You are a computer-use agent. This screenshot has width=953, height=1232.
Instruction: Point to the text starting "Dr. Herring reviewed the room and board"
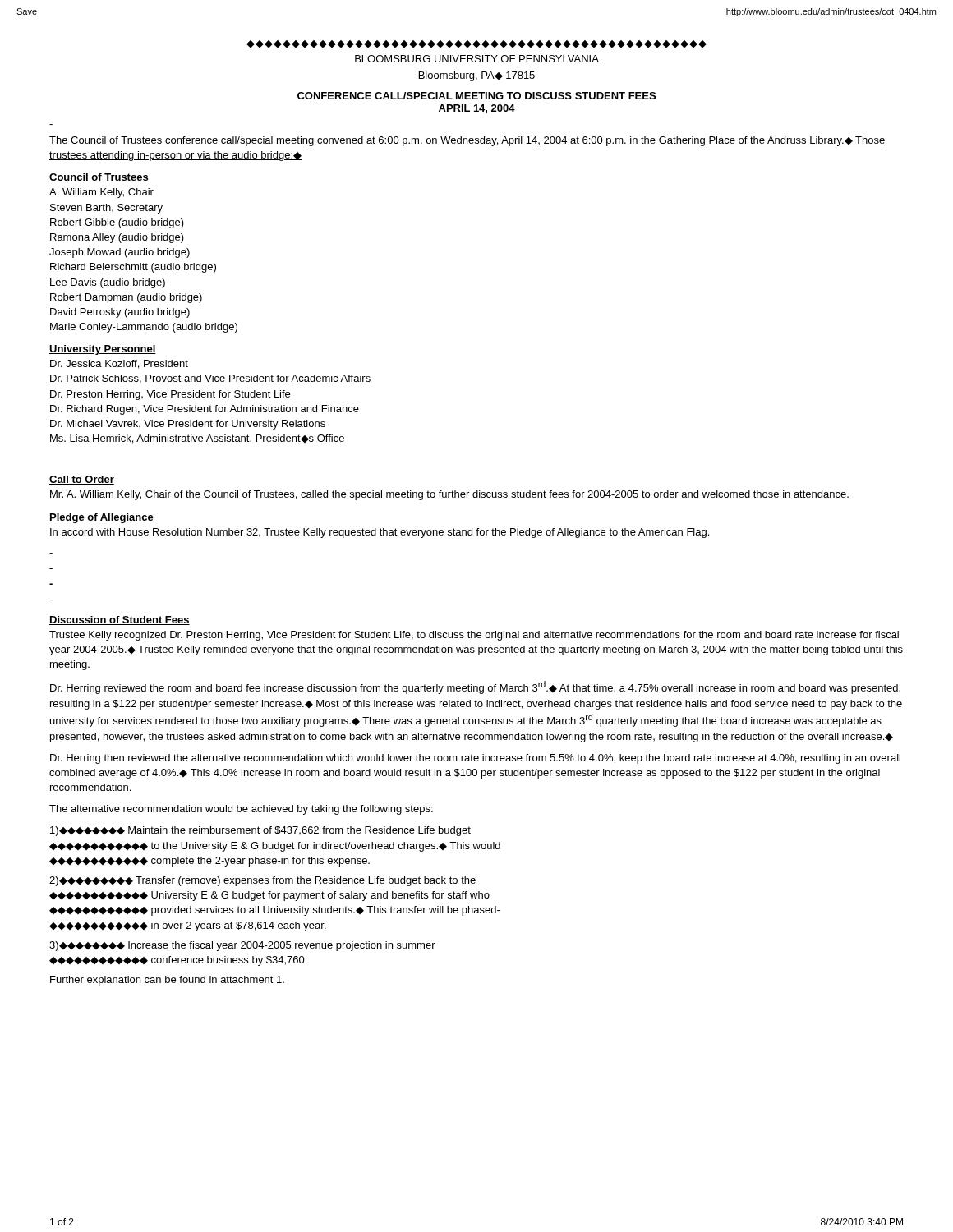click(x=476, y=711)
